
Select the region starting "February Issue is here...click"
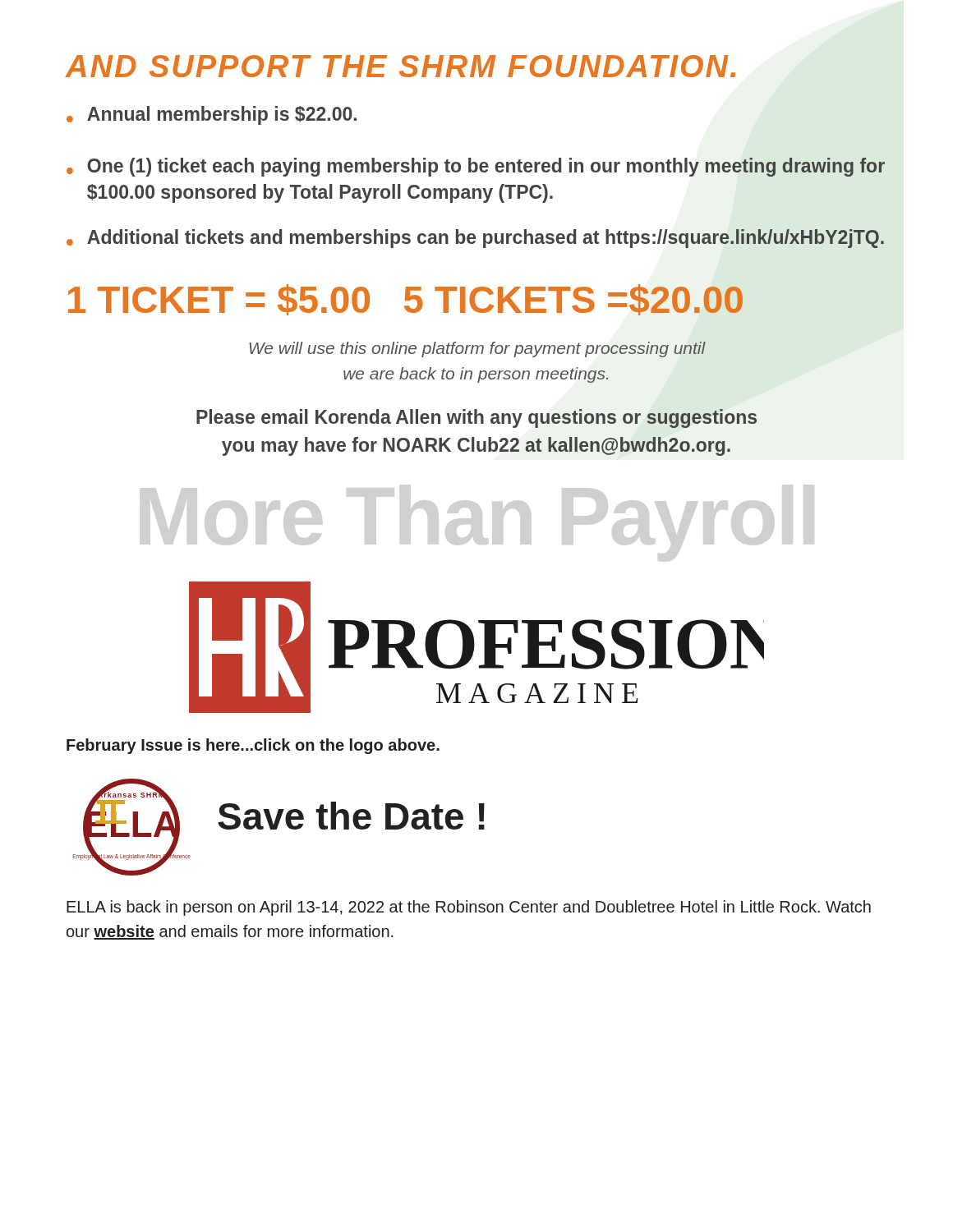253,745
